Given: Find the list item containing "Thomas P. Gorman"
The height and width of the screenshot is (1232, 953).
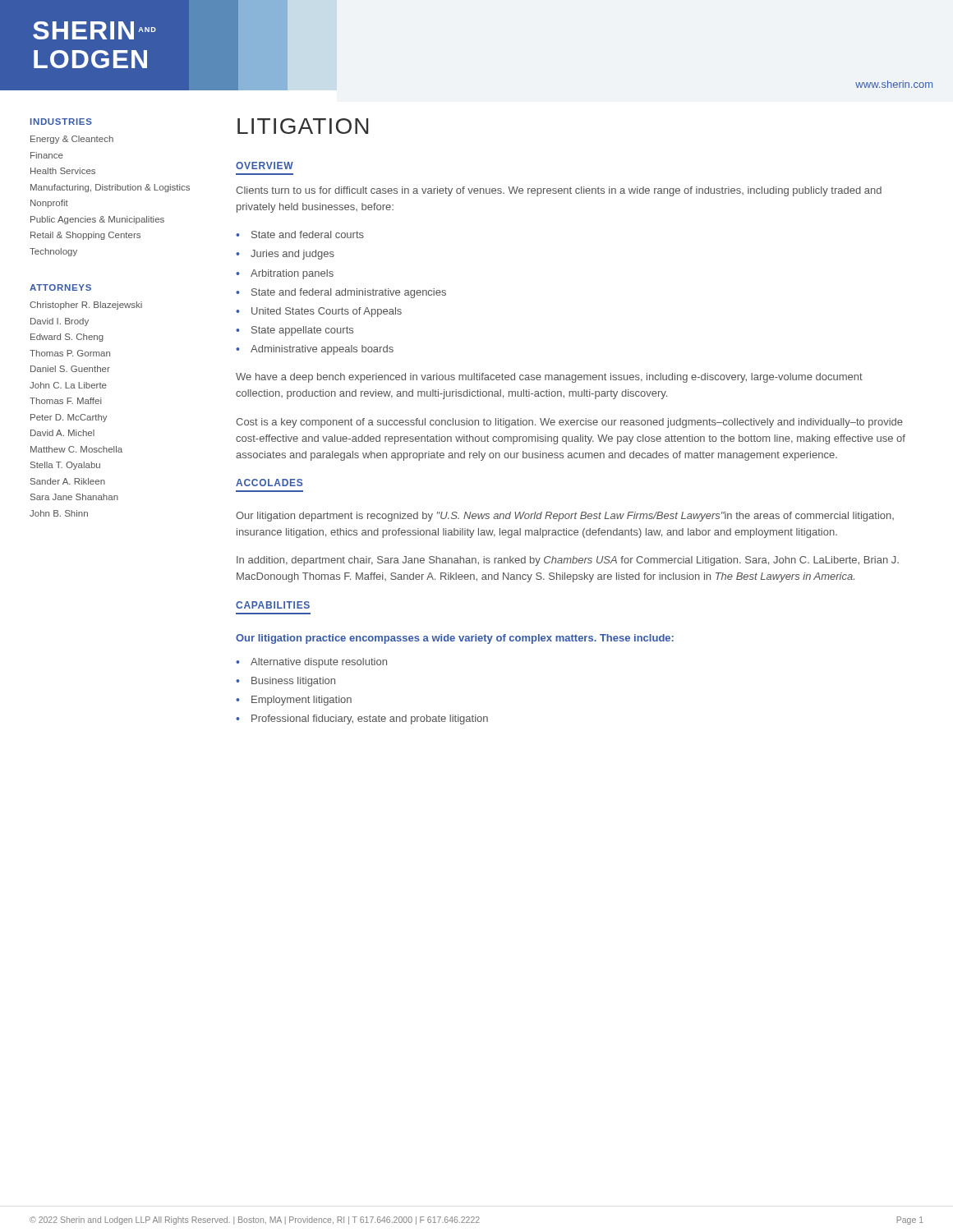Looking at the screenshot, I should 70,353.
